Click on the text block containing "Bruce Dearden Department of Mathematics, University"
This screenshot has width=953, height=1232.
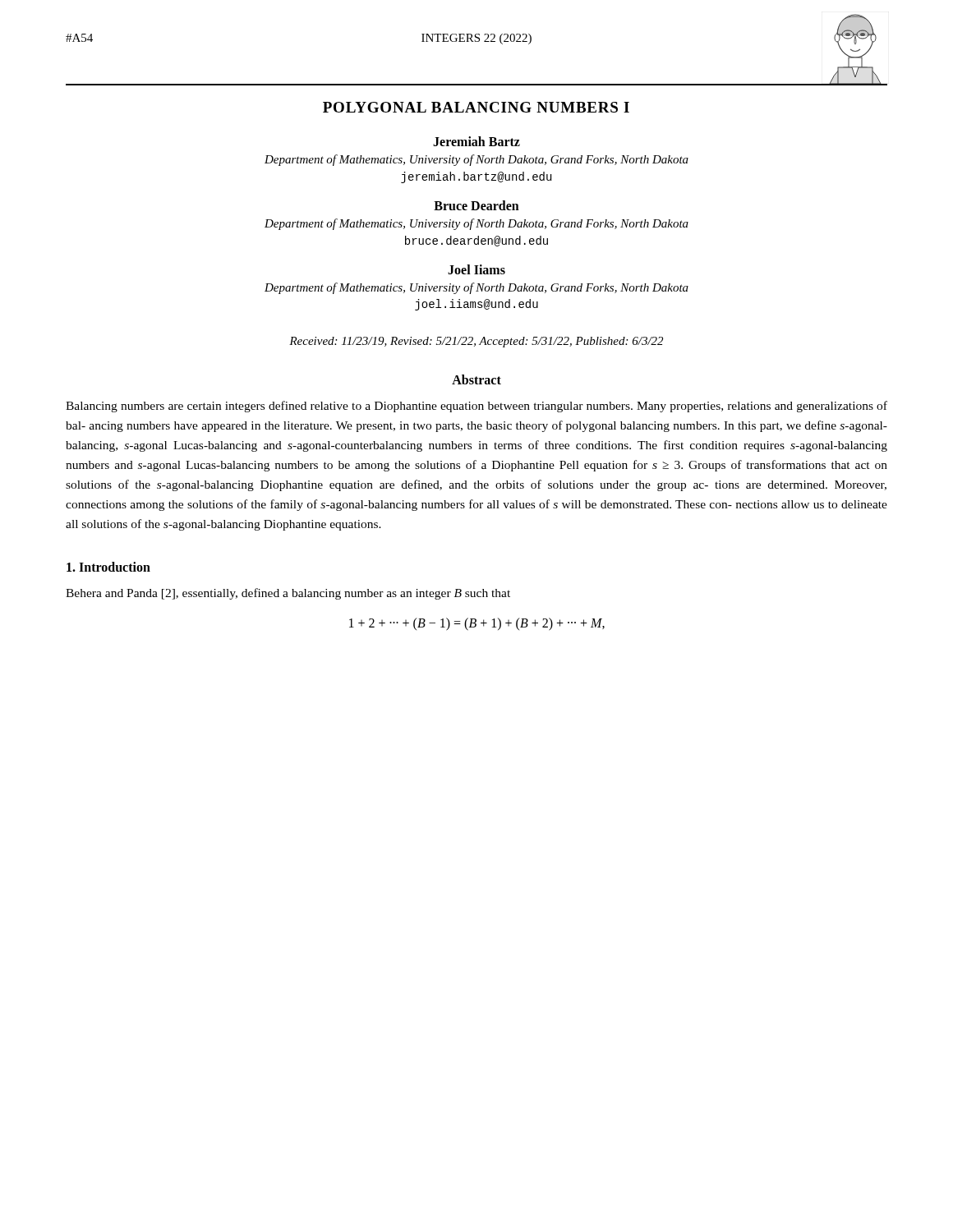tap(476, 223)
